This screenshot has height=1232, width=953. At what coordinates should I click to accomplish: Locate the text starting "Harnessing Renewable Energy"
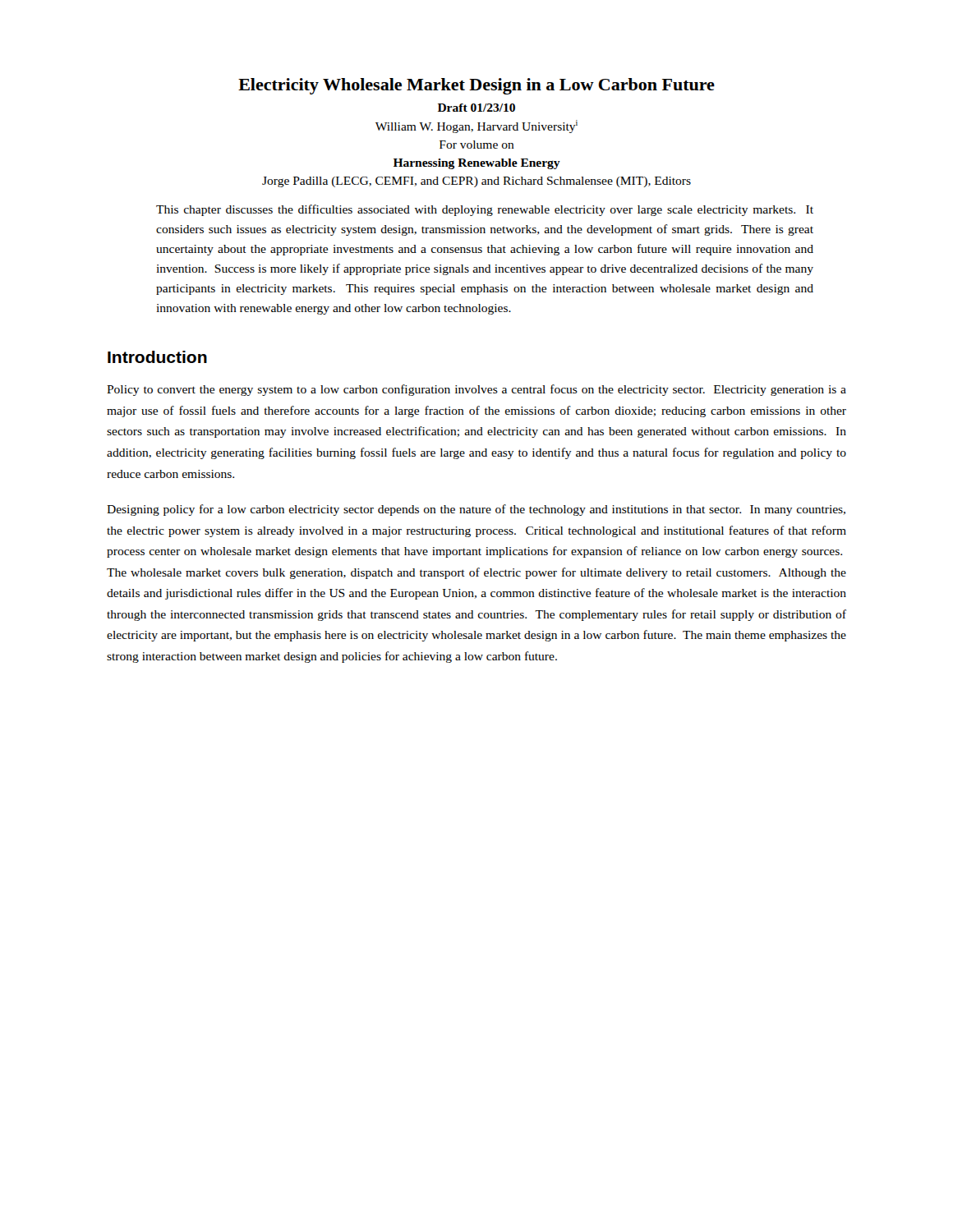476,162
